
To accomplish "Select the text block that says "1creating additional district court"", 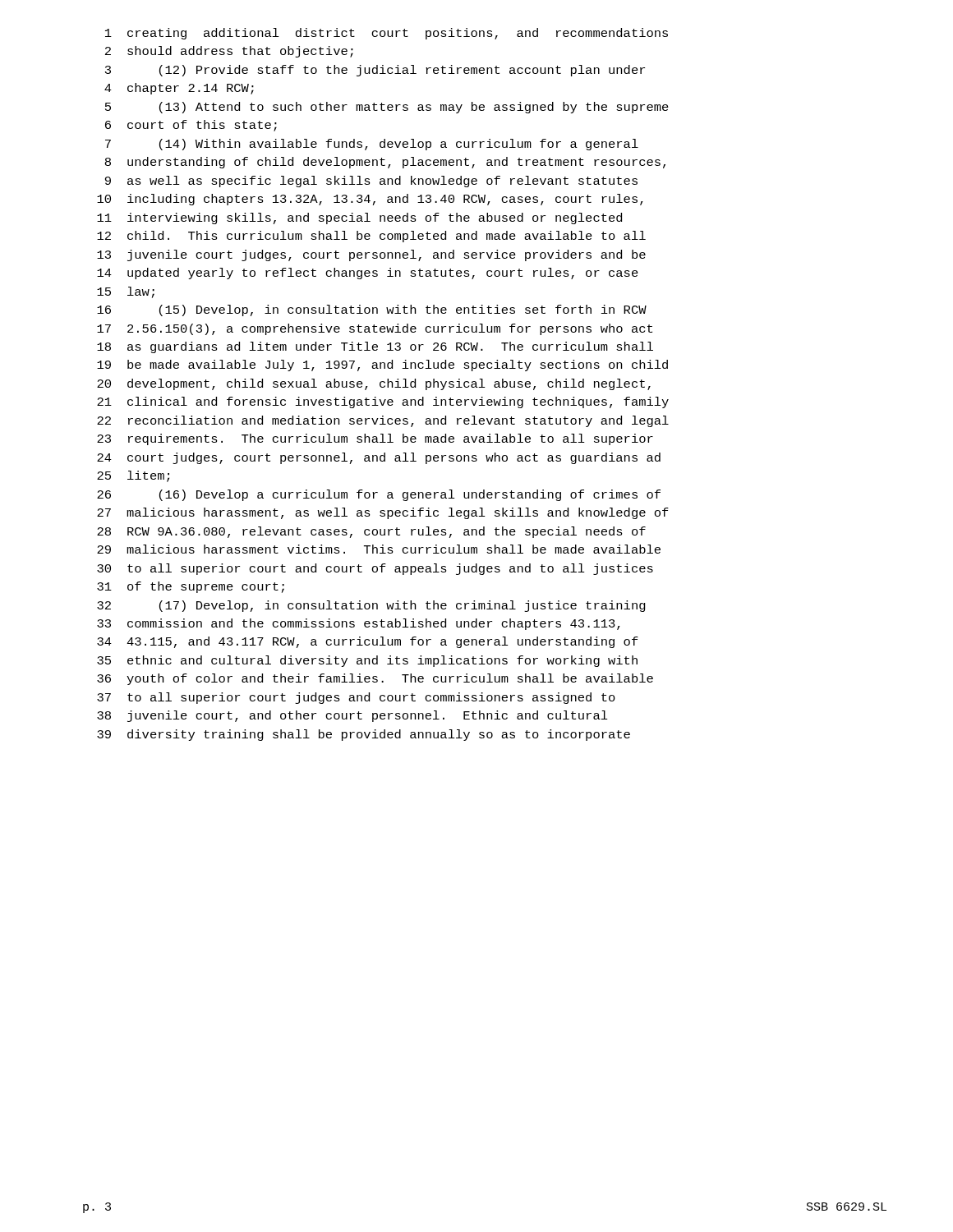I will pos(485,385).
